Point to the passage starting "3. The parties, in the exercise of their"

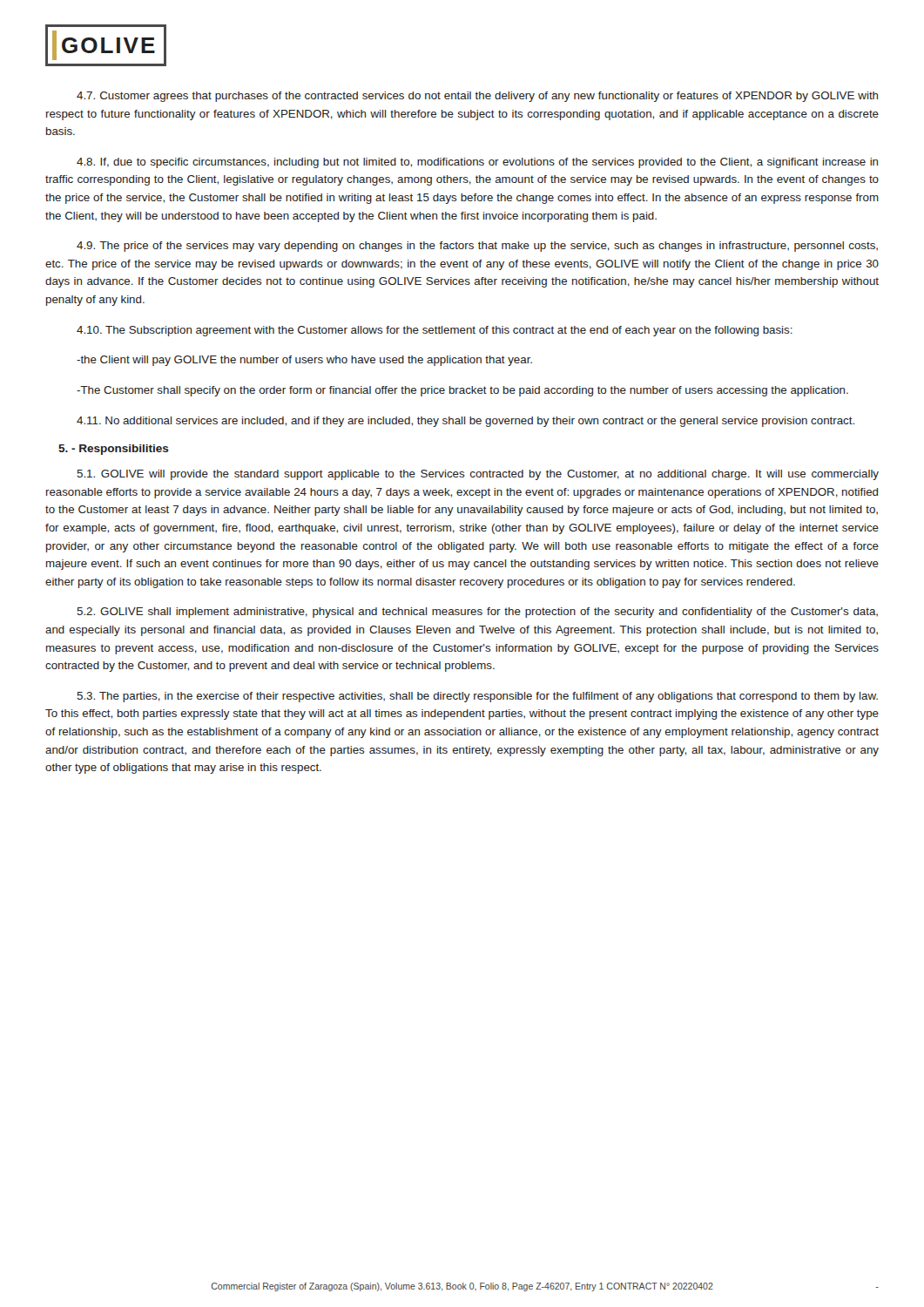pos(462,732)
